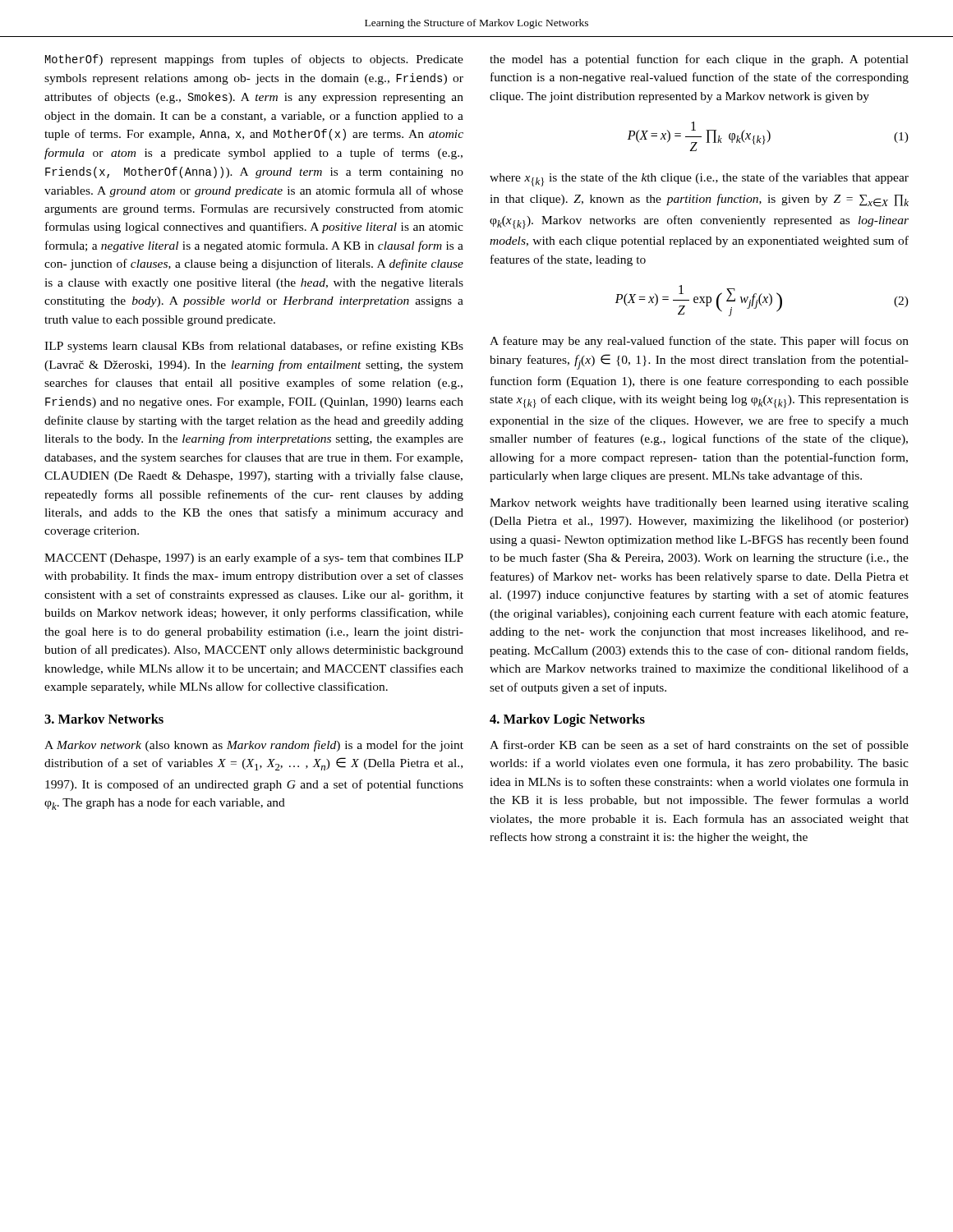Select the section header containing "4. Markov Logic Networks"
The height and width of the screenshot is (1232, 953).
pos(567,719)
